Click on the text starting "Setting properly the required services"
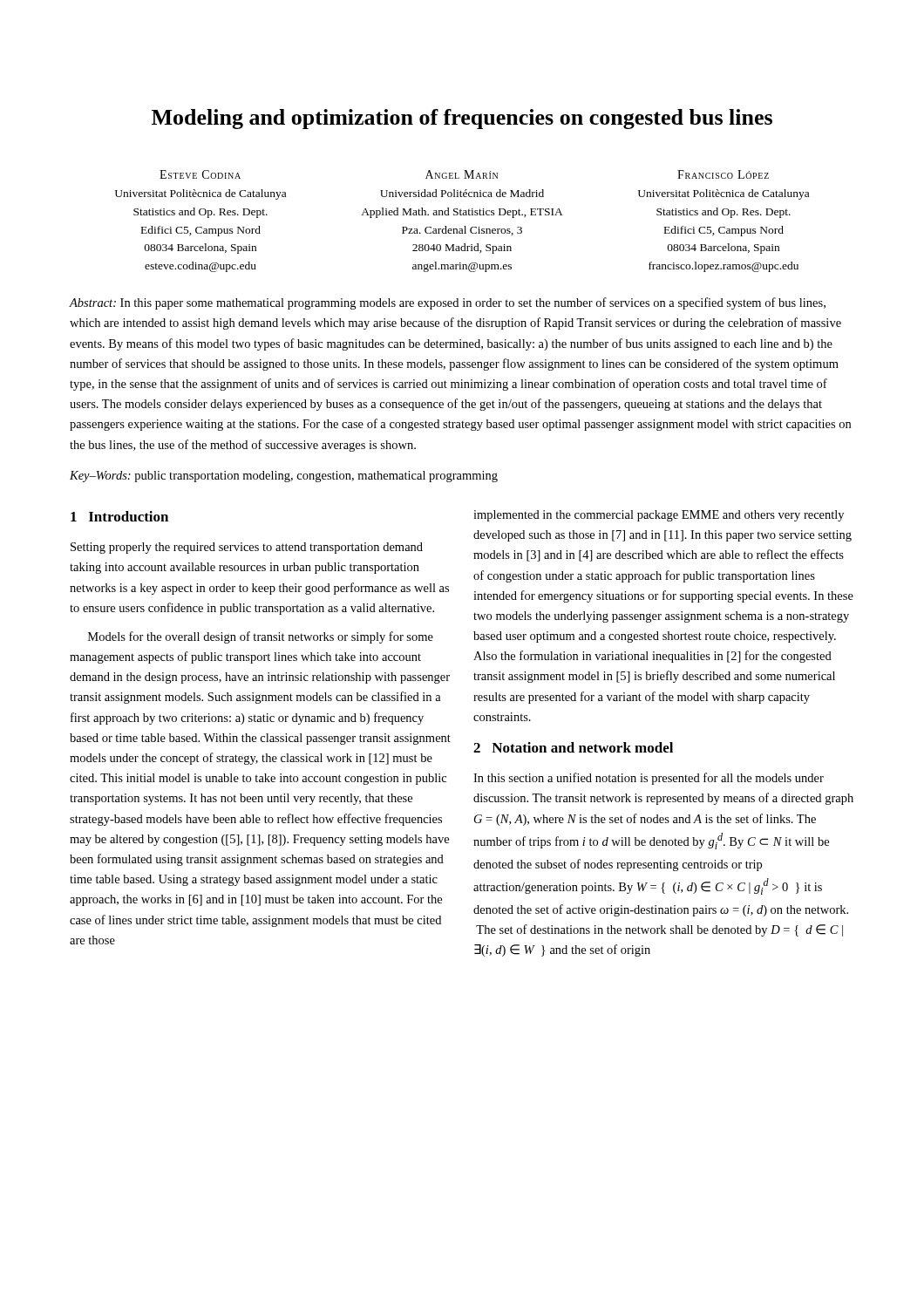The height and width of the screenshot is (1308, 924). coord(260,744)
